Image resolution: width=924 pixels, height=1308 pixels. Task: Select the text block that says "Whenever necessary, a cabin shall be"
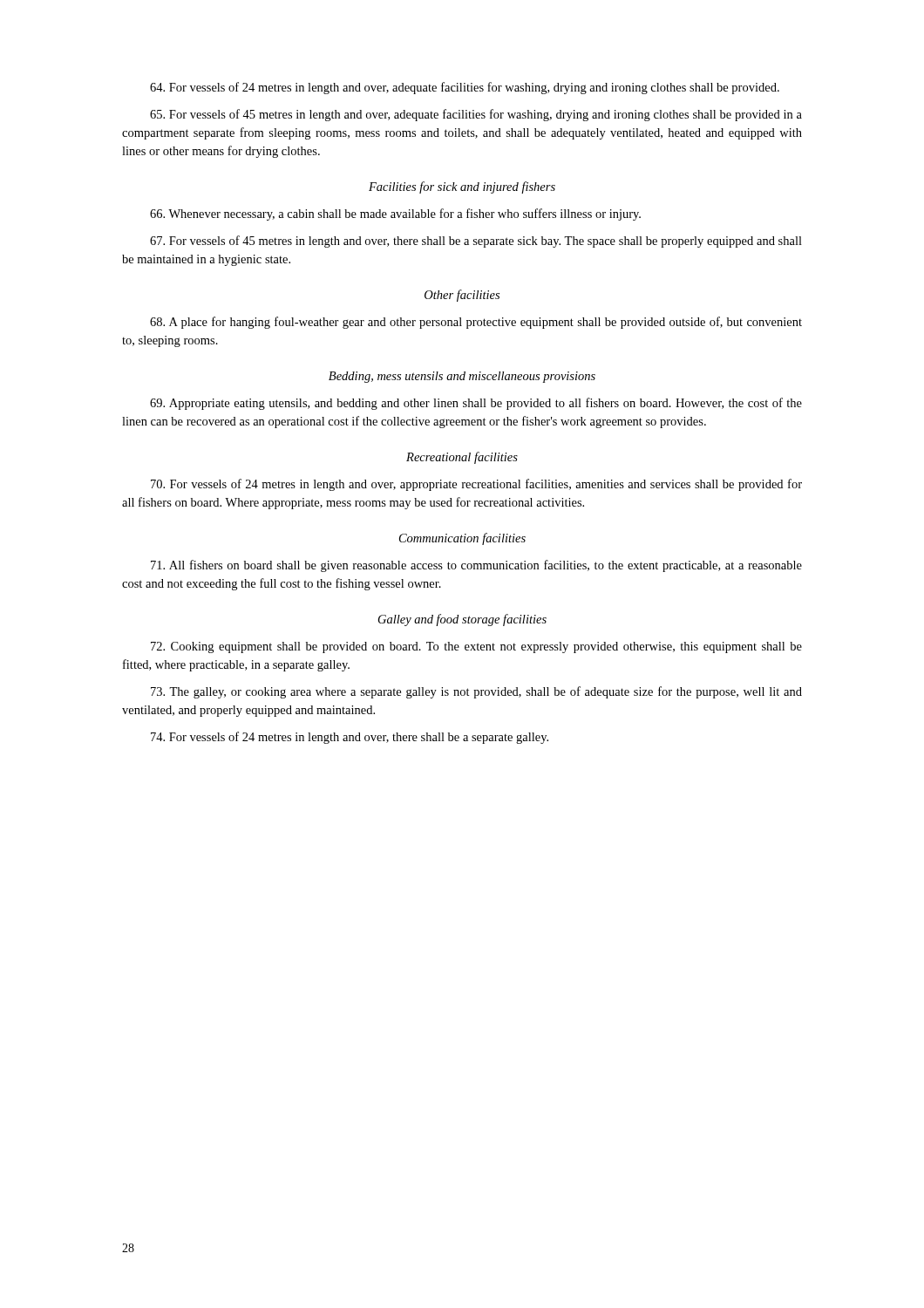click(x=462, y=237)
